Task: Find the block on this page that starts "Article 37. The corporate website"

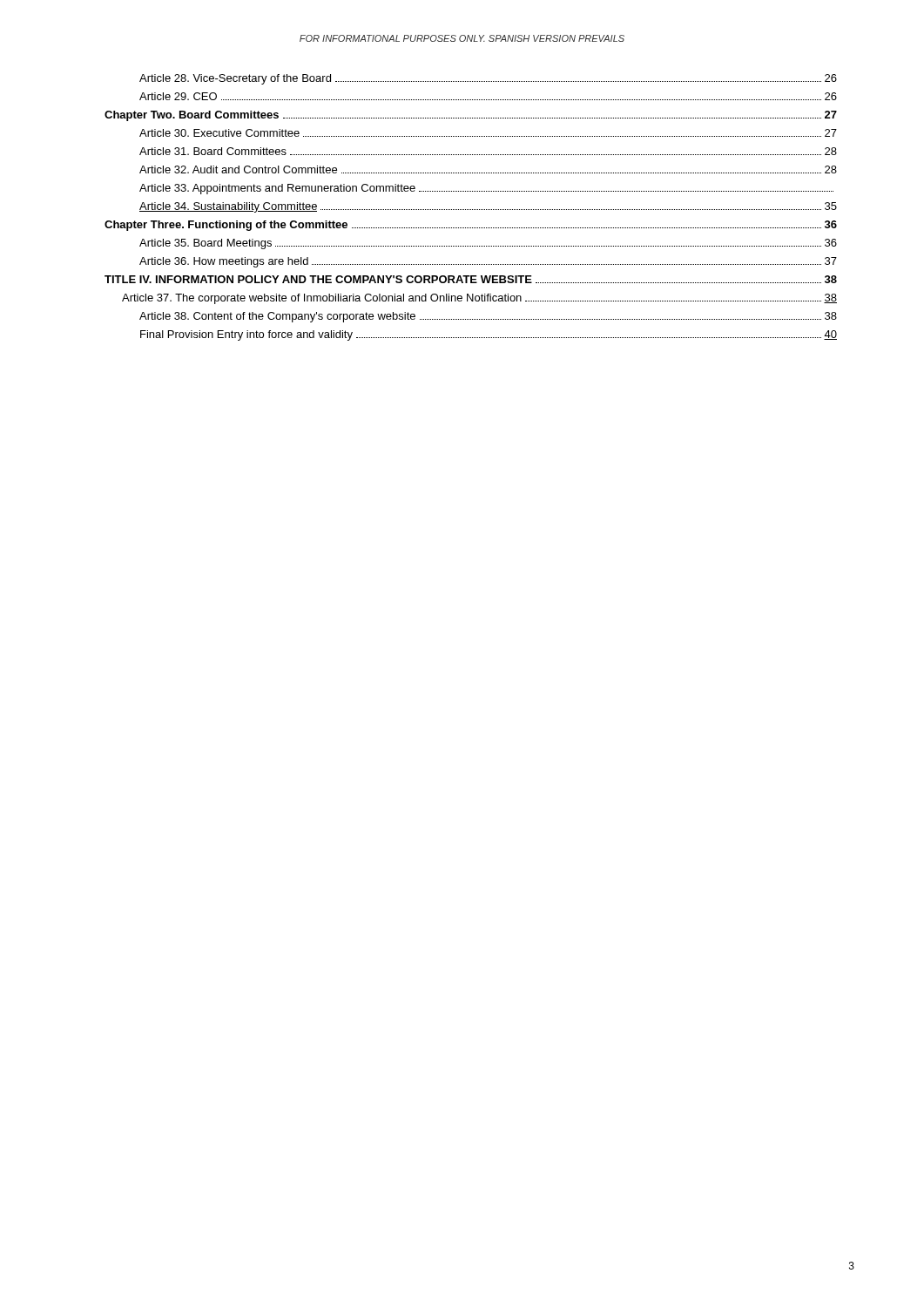Action: coord(479,298)
